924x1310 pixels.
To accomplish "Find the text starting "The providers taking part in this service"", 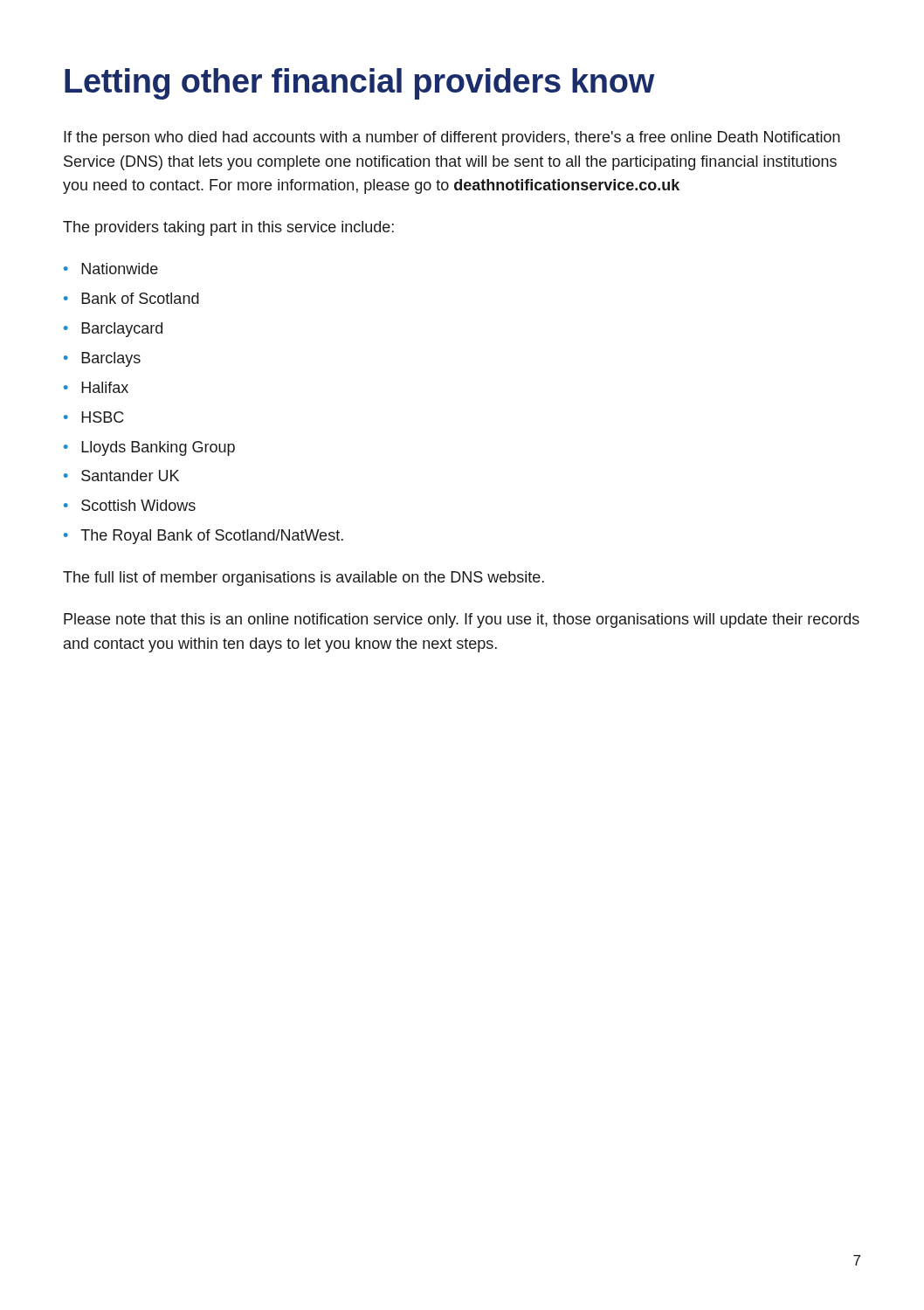I will (228, 228).
